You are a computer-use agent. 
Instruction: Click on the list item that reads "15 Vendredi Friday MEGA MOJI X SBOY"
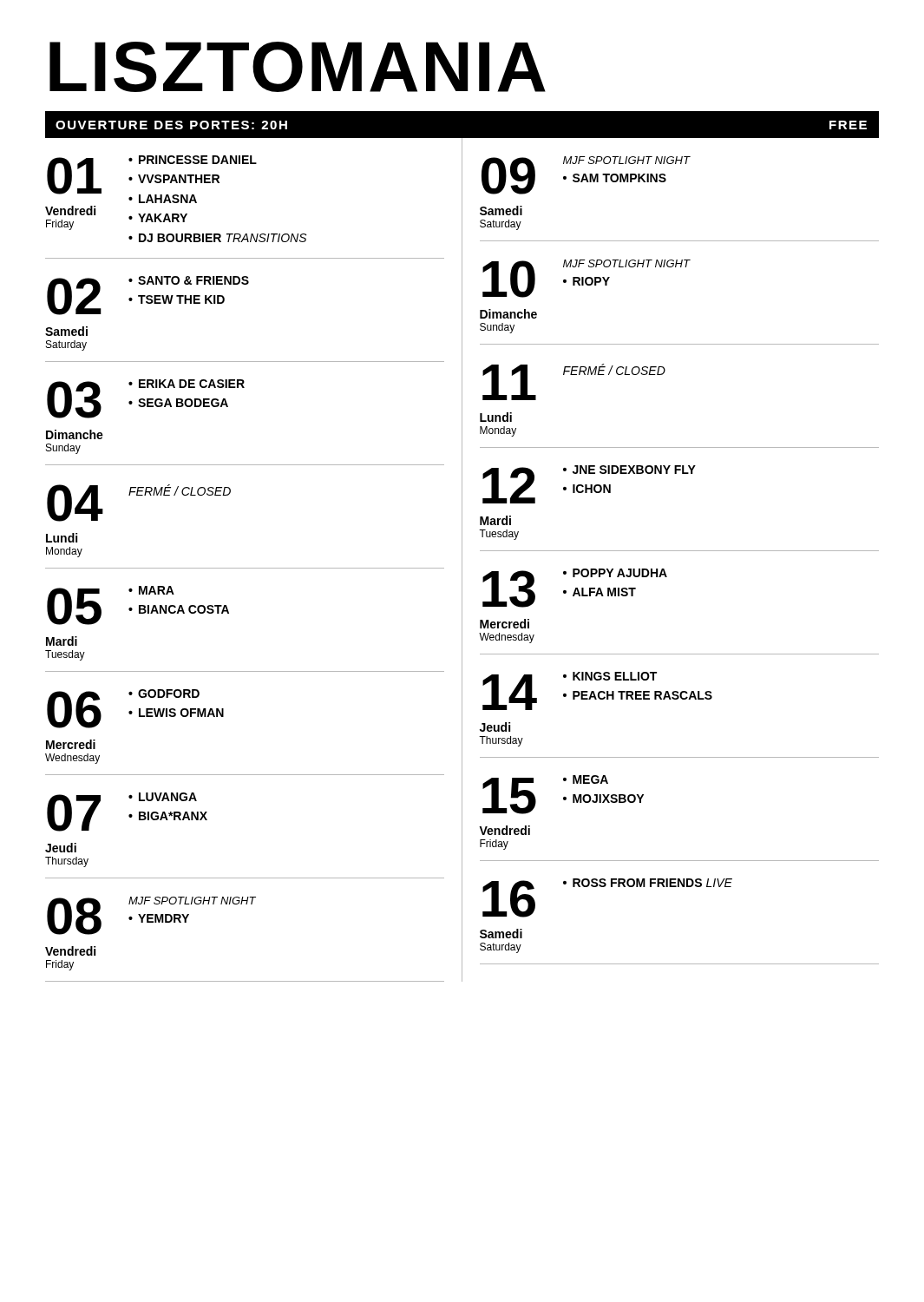(x=562, y=808)
